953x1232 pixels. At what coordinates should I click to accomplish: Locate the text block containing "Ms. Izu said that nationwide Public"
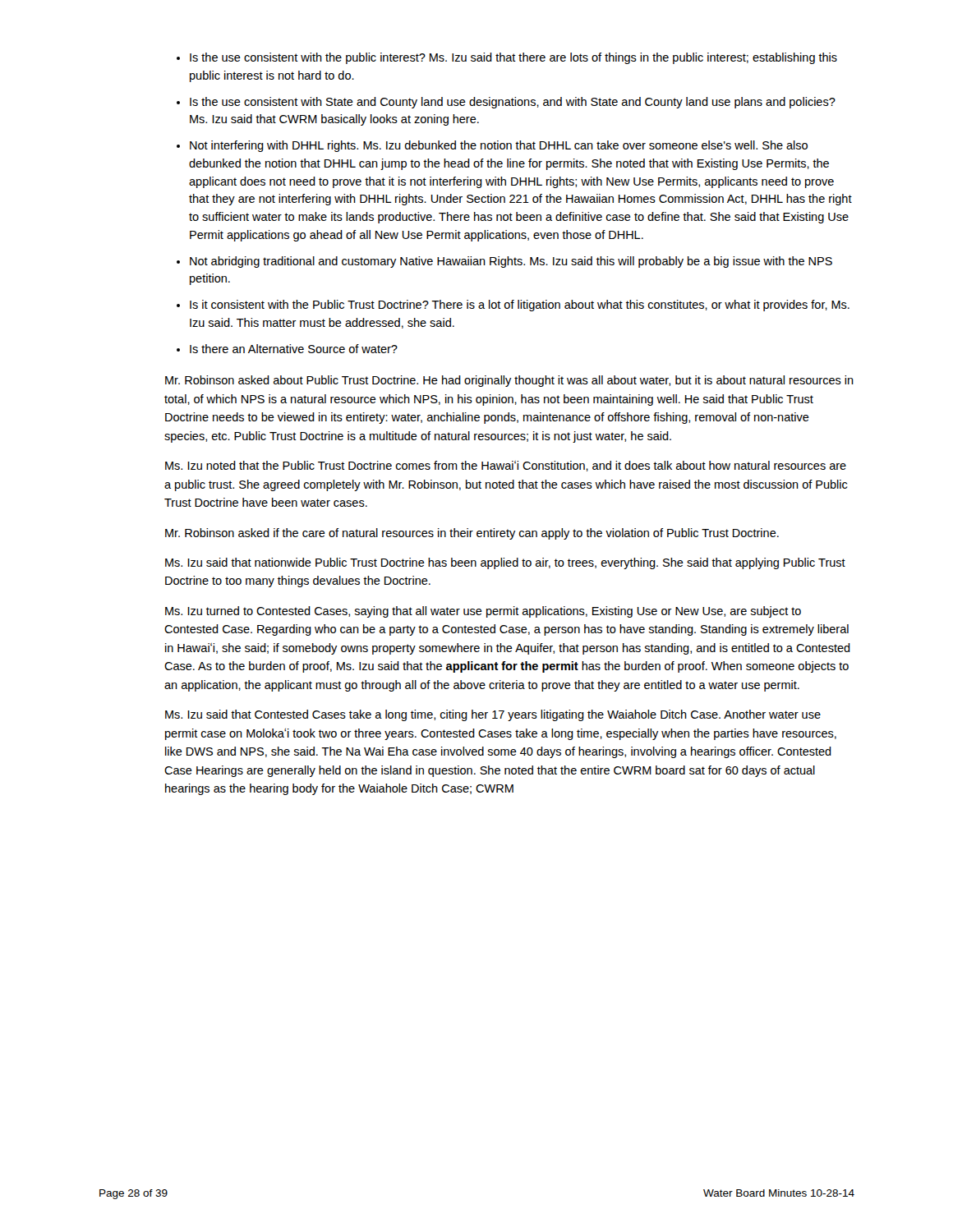505,572
